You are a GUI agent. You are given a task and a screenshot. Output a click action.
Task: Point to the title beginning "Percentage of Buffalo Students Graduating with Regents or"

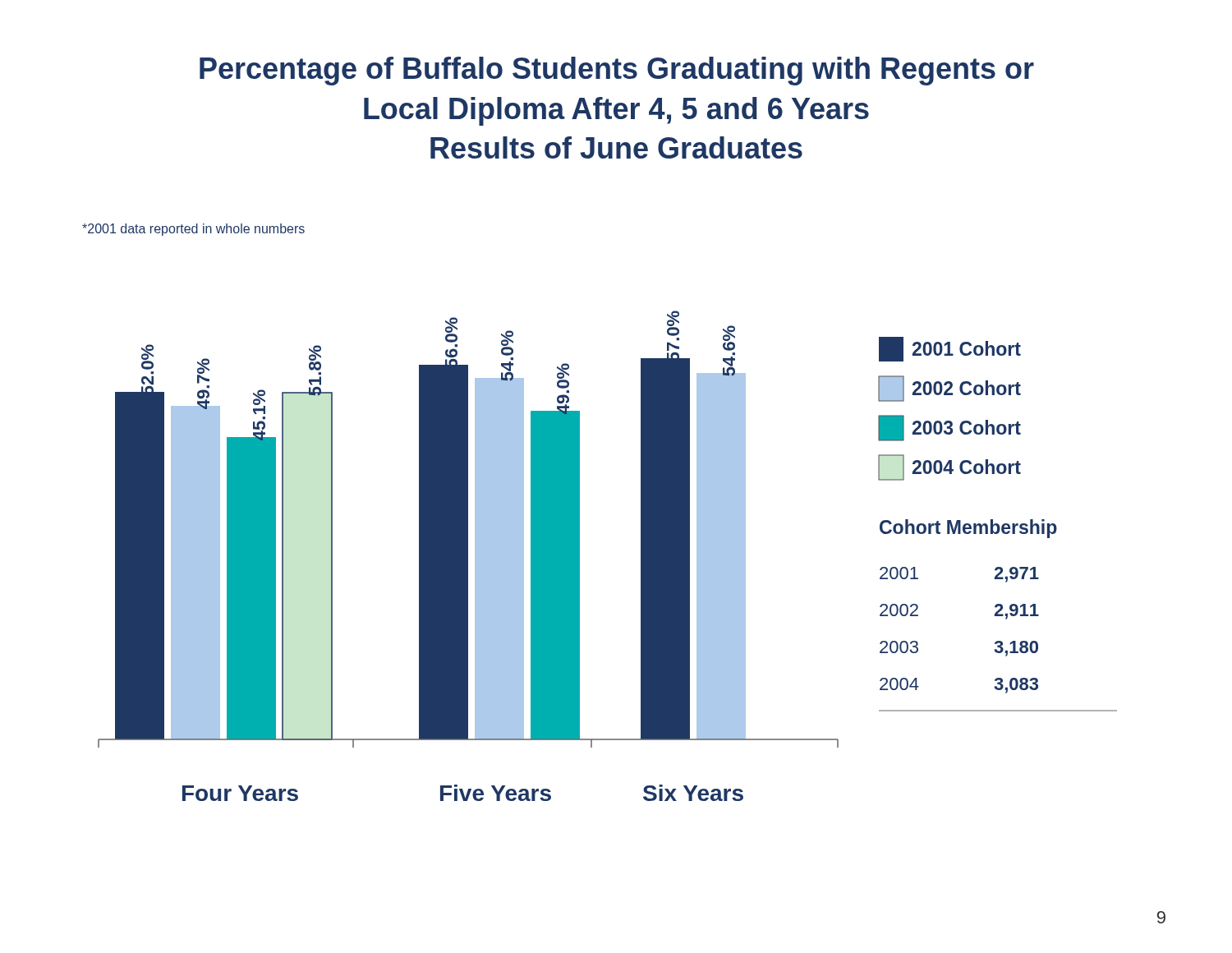(x=616, y=108)
